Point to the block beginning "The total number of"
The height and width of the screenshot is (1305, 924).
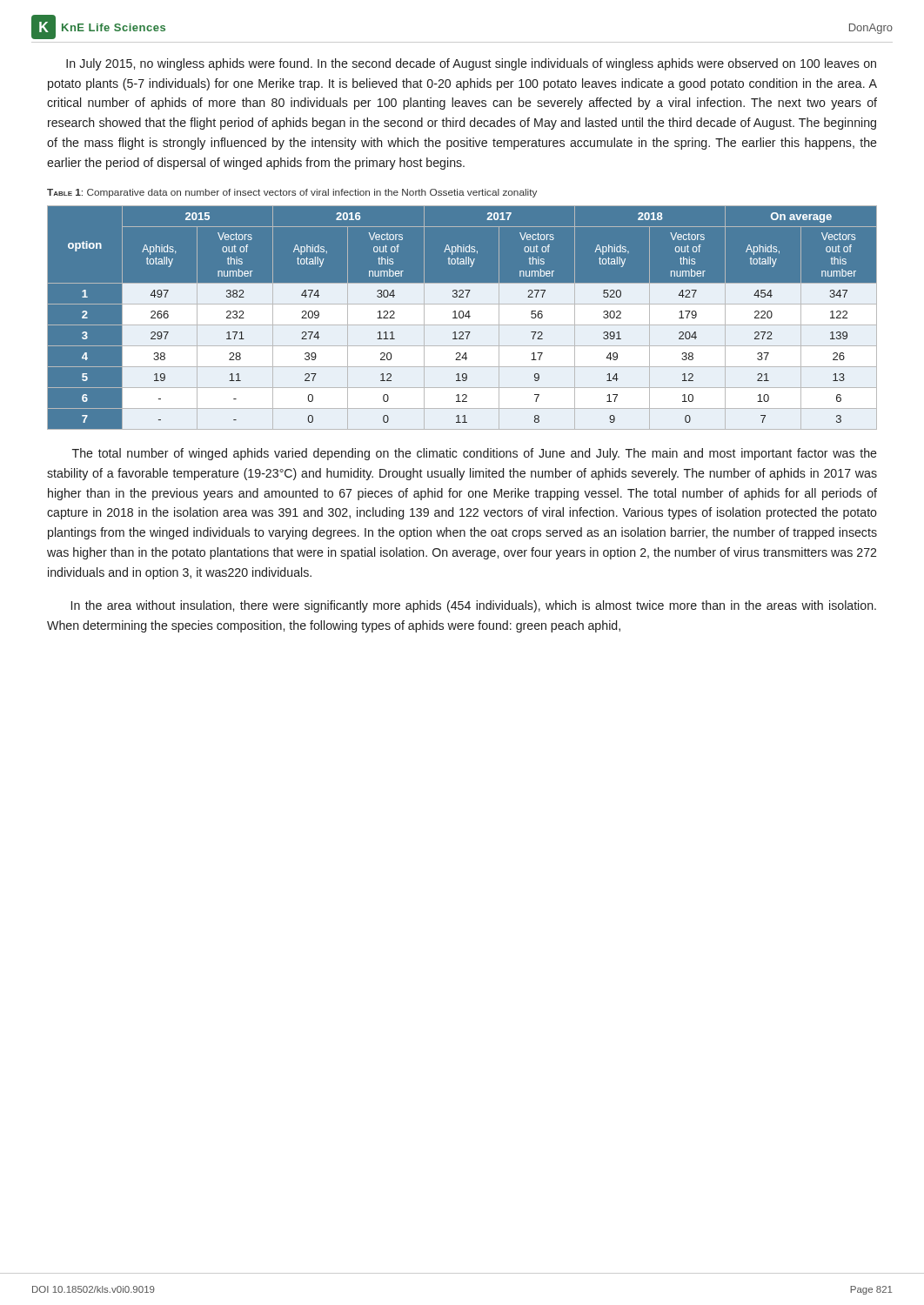462,513
